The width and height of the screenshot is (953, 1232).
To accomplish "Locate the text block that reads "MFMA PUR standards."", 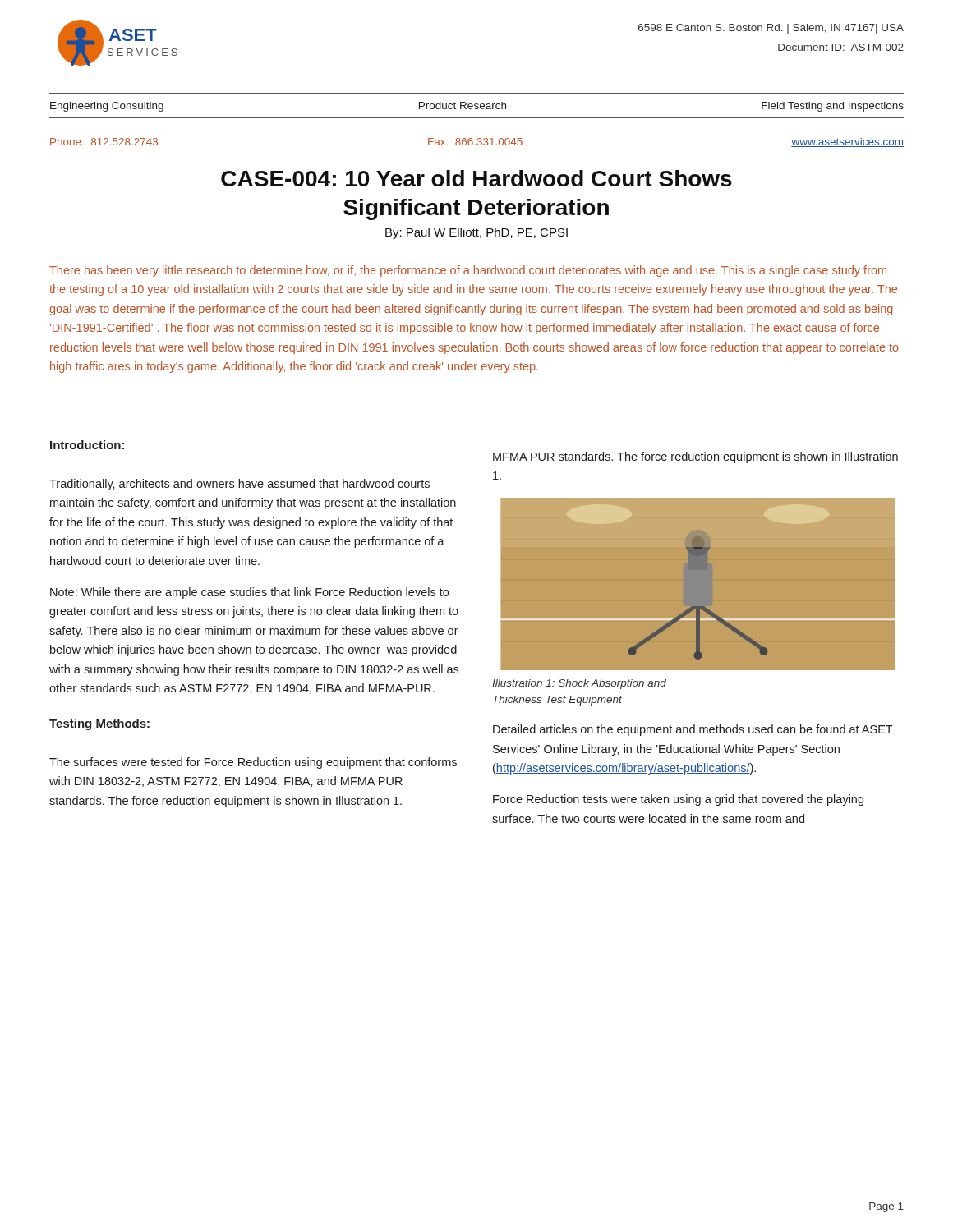I will (x=698, y=466).
